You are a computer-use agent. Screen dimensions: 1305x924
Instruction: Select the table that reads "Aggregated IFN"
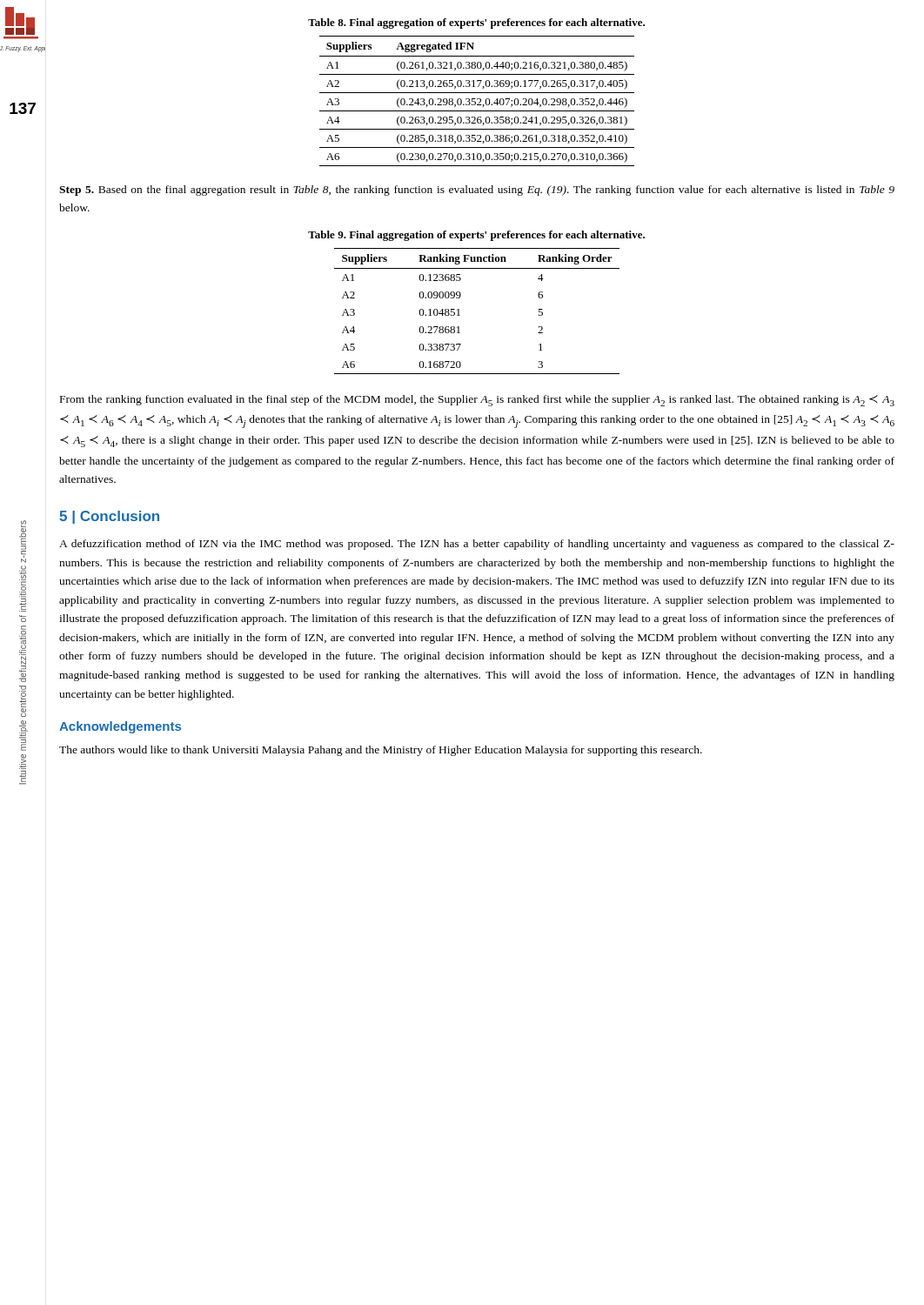pyautogui.click(x=477, y=101)
